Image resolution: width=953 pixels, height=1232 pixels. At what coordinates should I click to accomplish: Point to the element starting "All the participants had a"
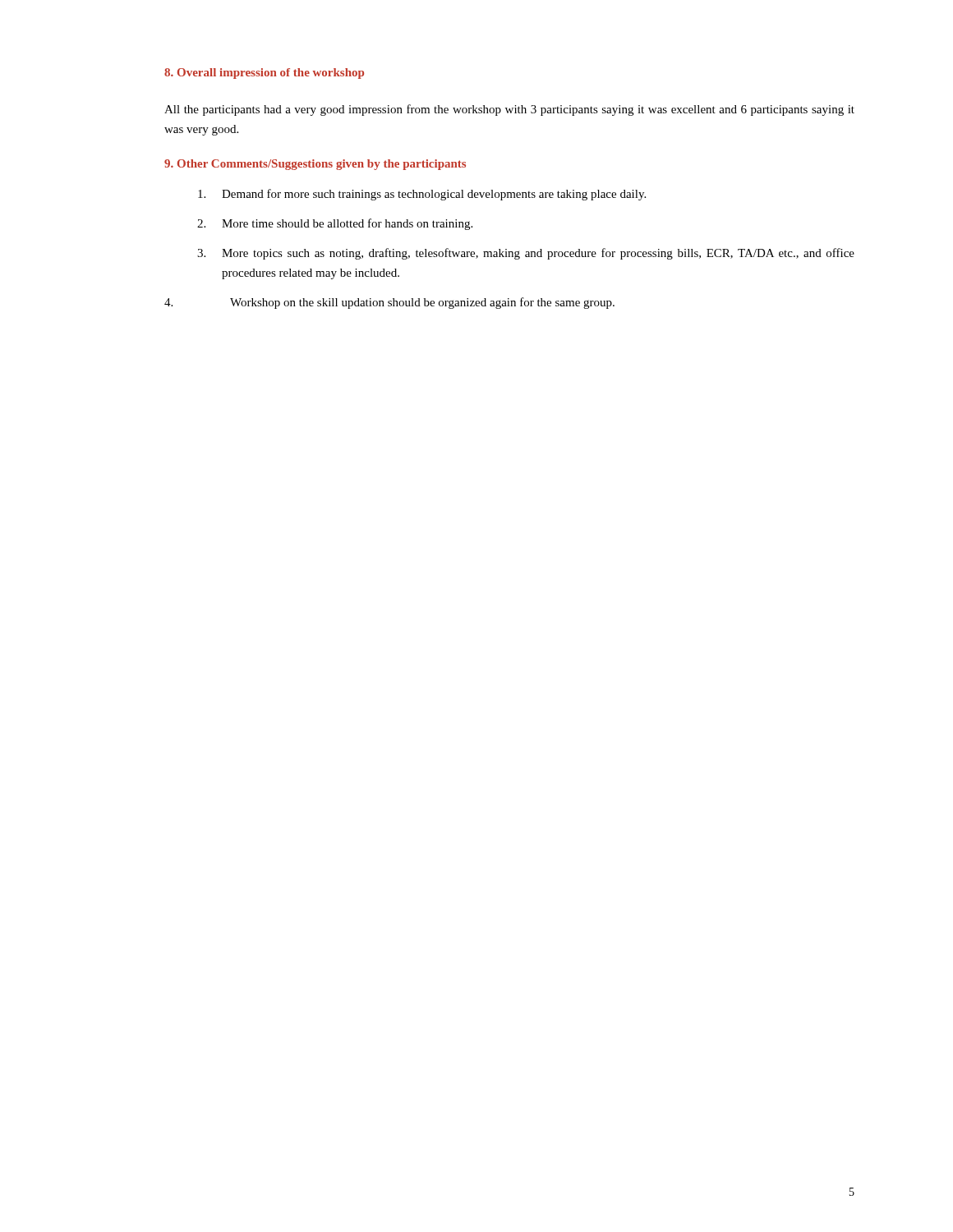509,119
